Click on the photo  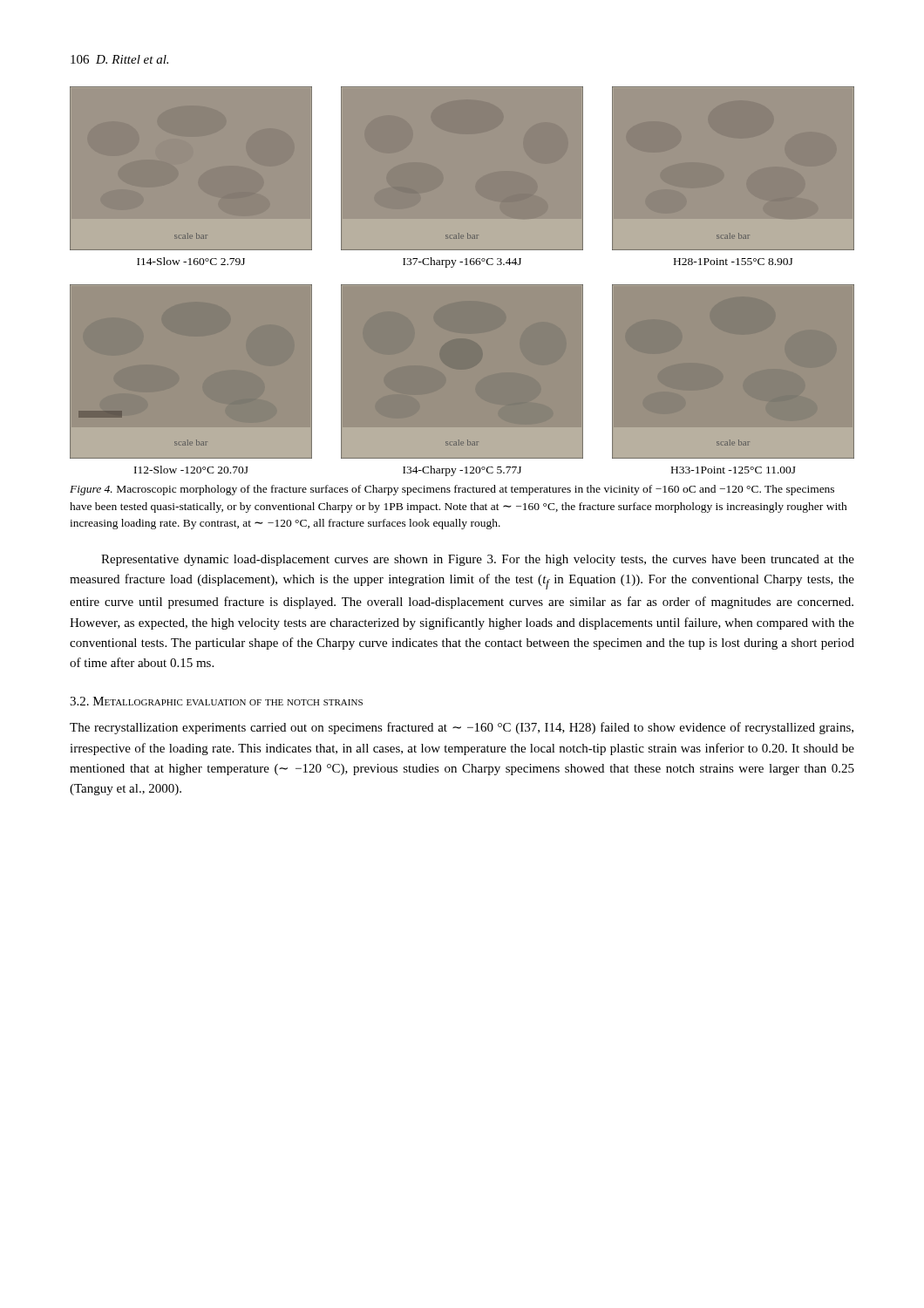462,282
